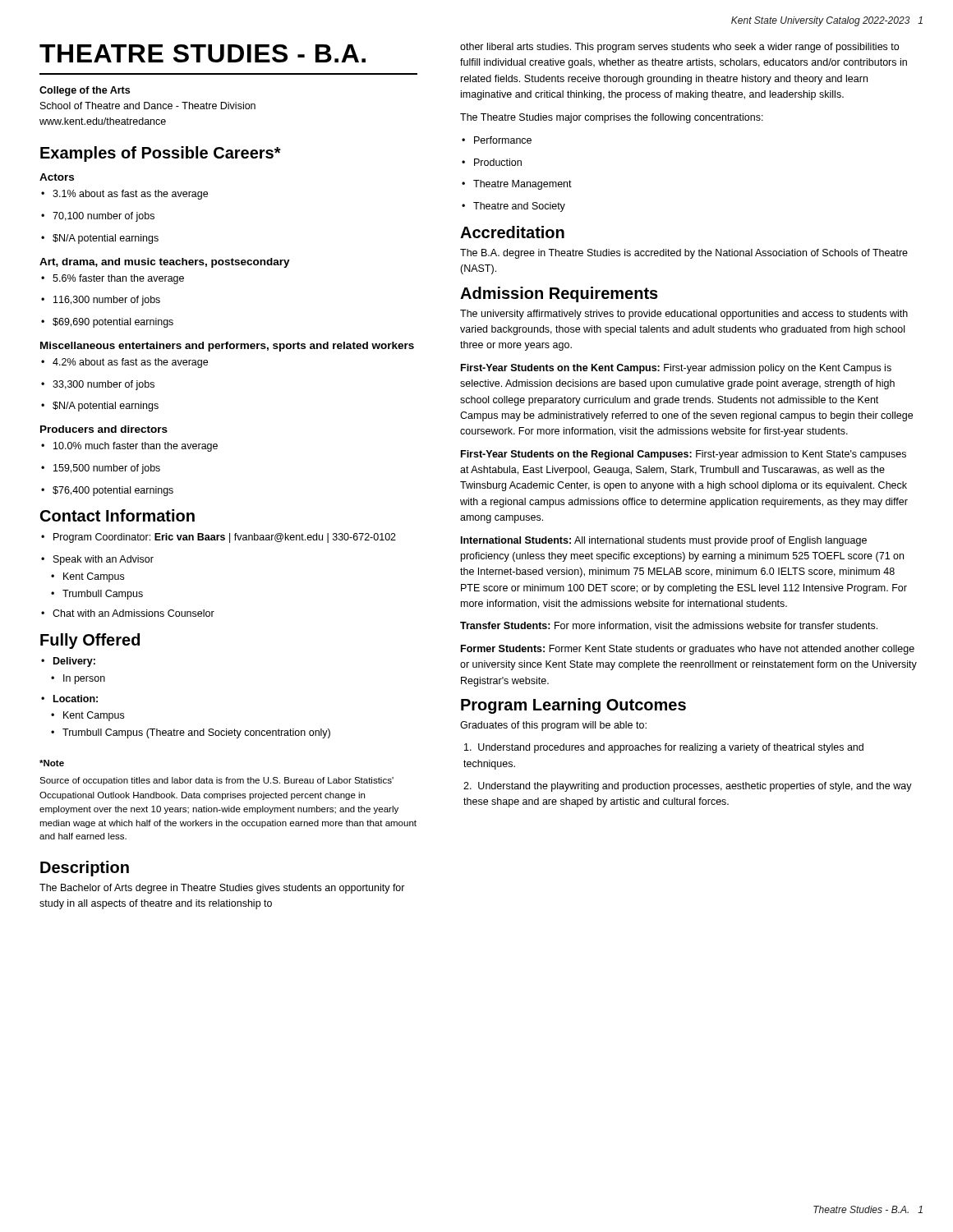Locate the text "Fully Offered"
Screen dimensions: 1232x953
[x=90, y=641]
